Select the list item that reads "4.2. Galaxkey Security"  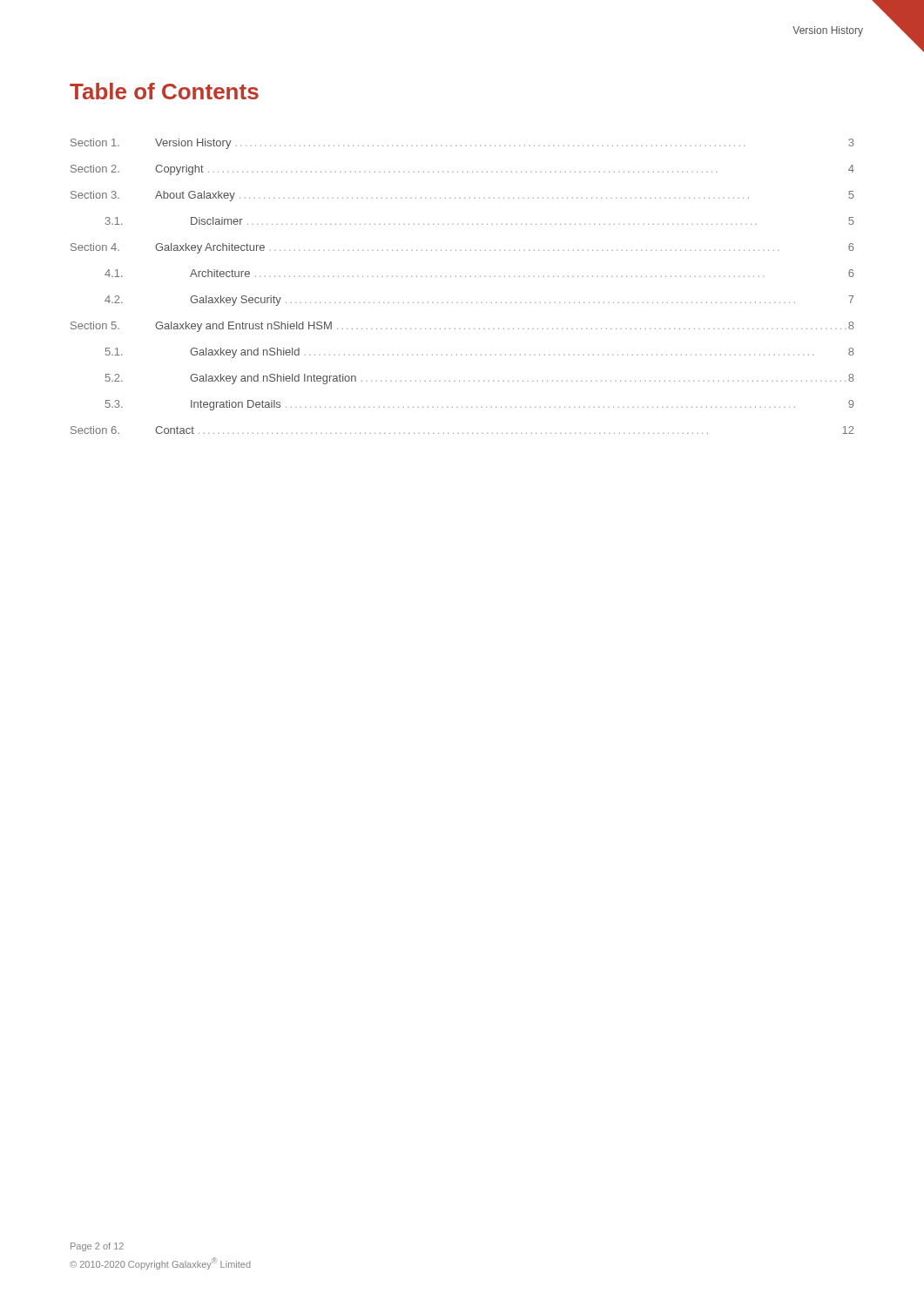462,300
